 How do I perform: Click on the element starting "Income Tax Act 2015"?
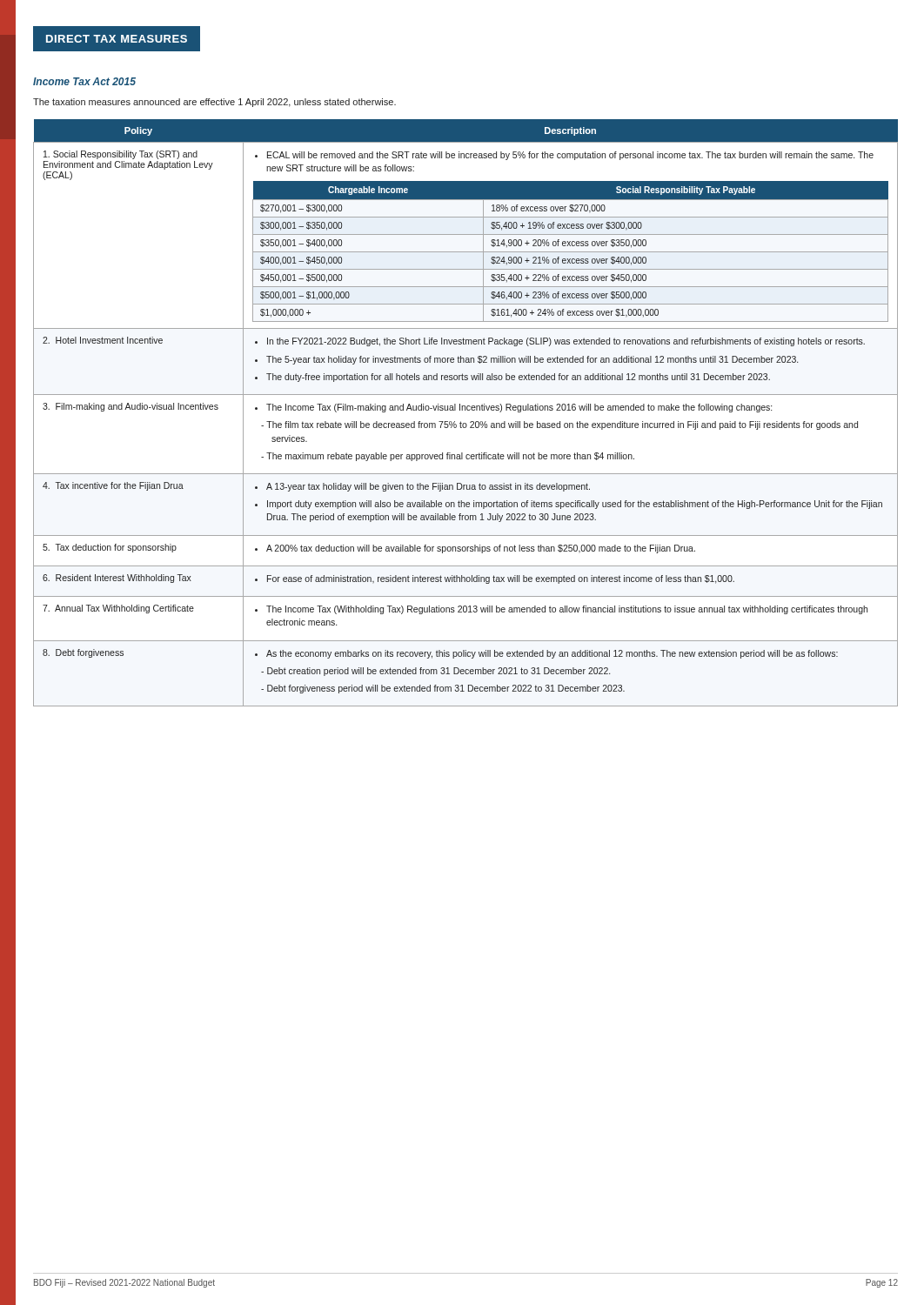[x=84, y=81]
